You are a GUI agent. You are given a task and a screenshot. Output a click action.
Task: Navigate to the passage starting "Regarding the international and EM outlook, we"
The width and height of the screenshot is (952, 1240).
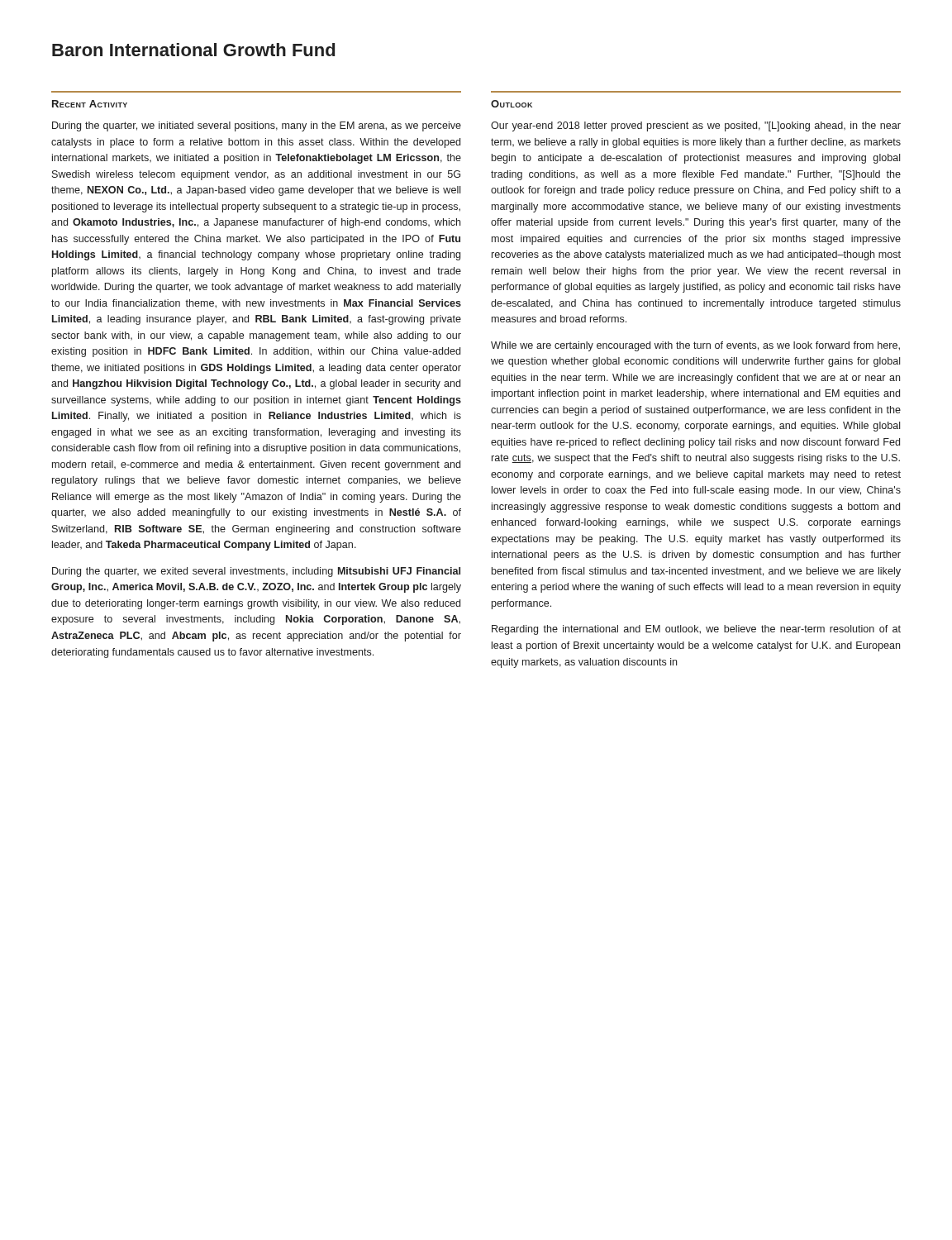coord(696,646)
